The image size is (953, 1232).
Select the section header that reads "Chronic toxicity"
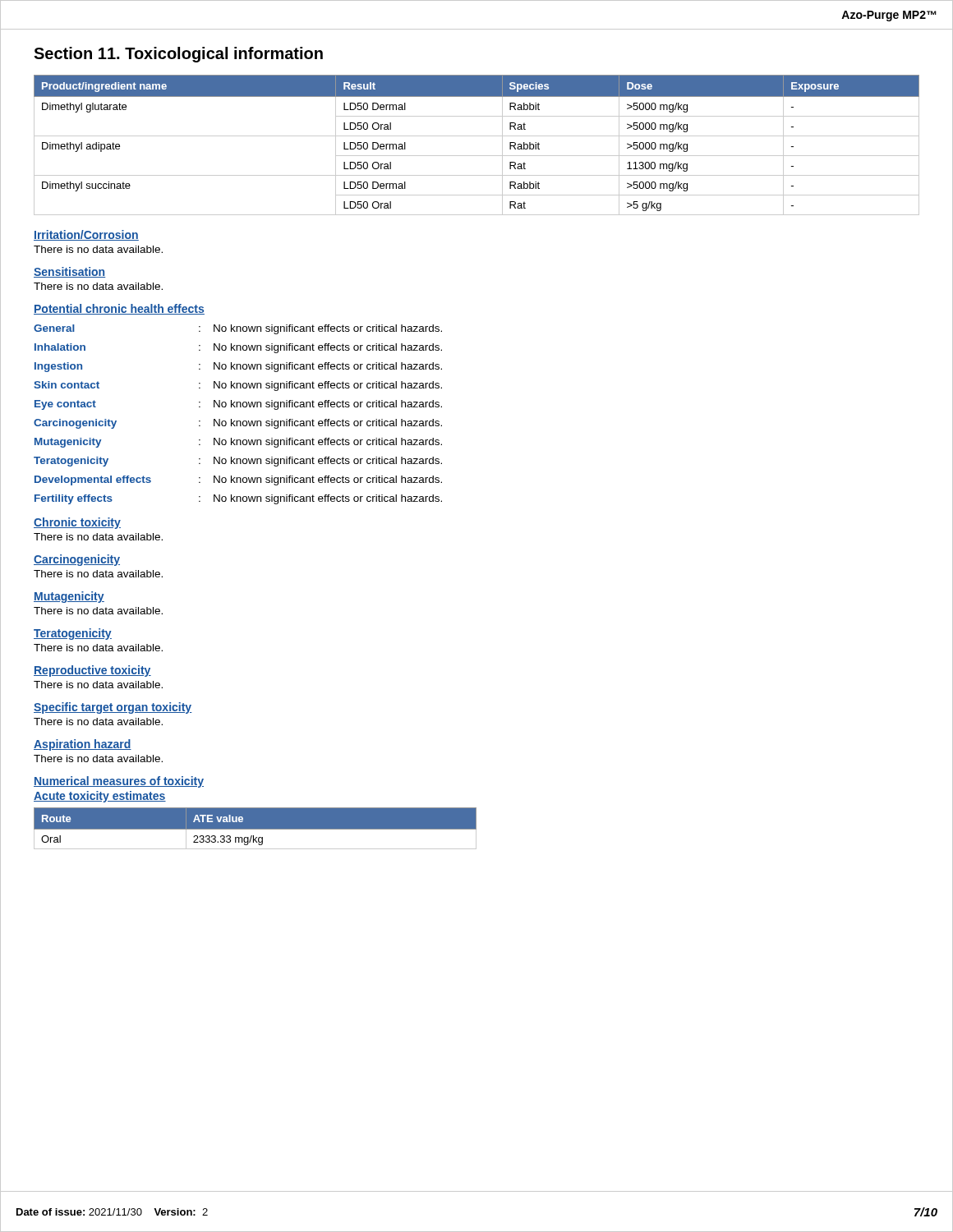tap(77, 523)
